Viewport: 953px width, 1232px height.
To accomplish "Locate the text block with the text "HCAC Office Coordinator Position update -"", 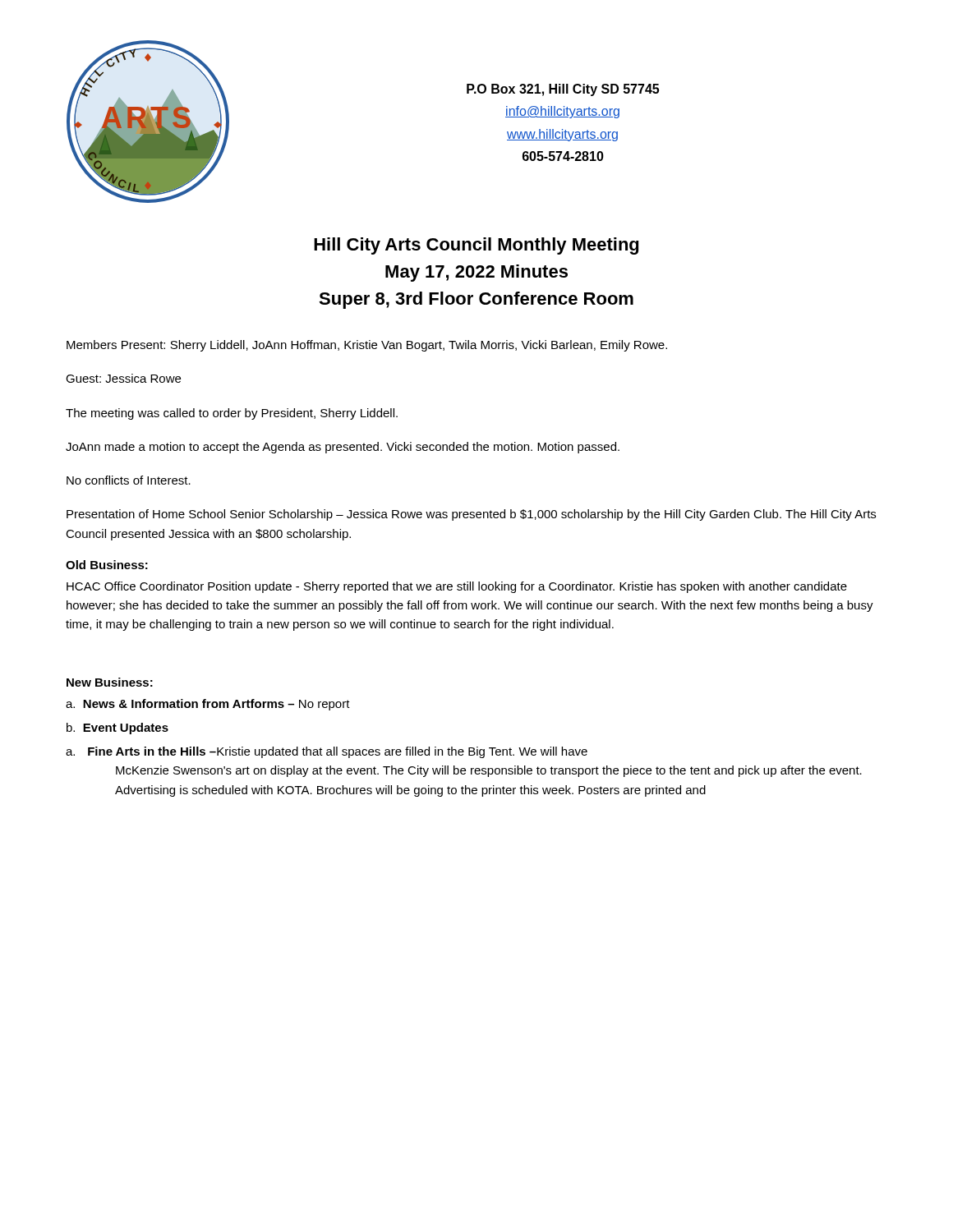I will tap(469, 605).
